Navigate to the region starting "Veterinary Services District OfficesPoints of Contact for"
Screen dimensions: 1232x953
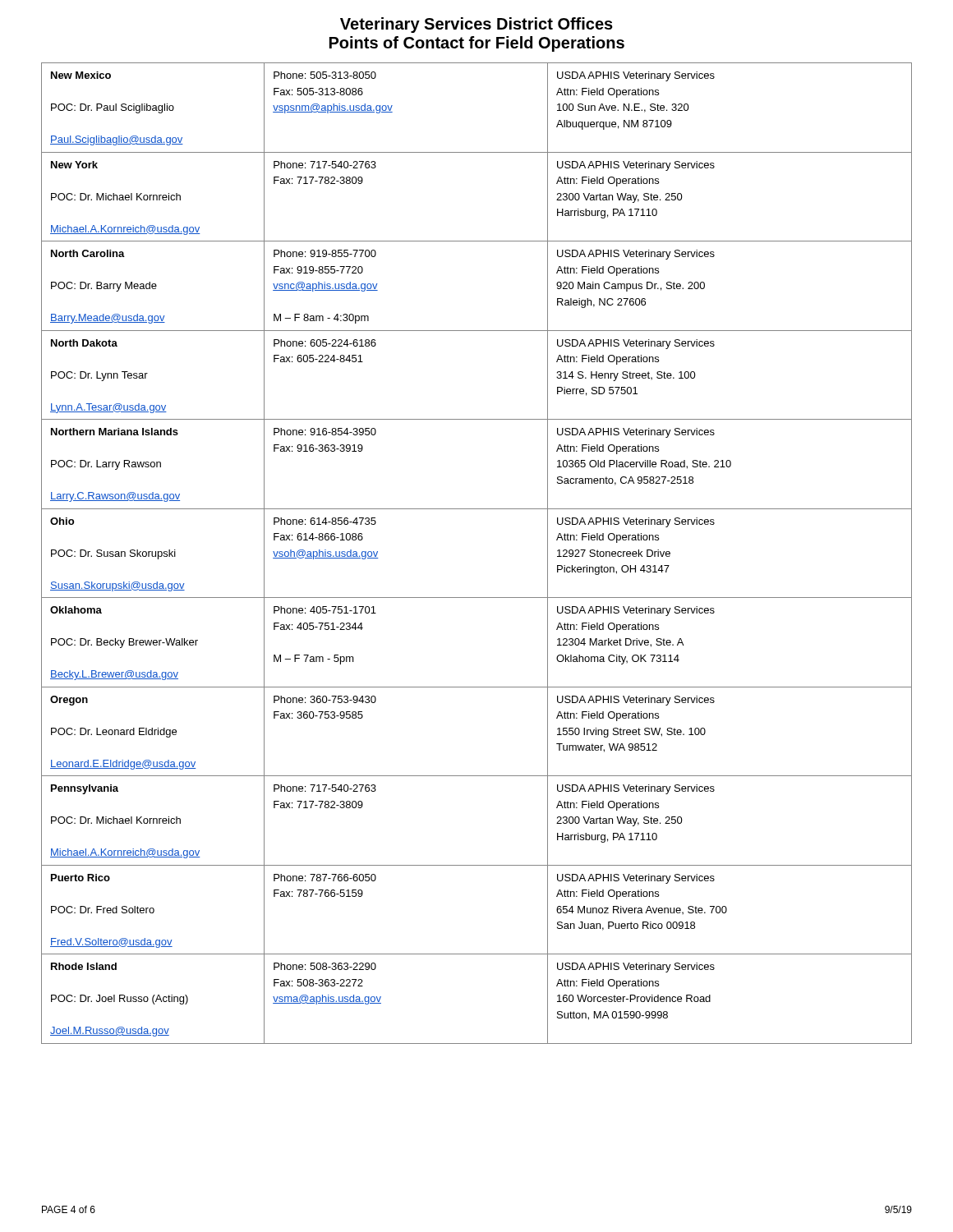(x=476, y=34)
